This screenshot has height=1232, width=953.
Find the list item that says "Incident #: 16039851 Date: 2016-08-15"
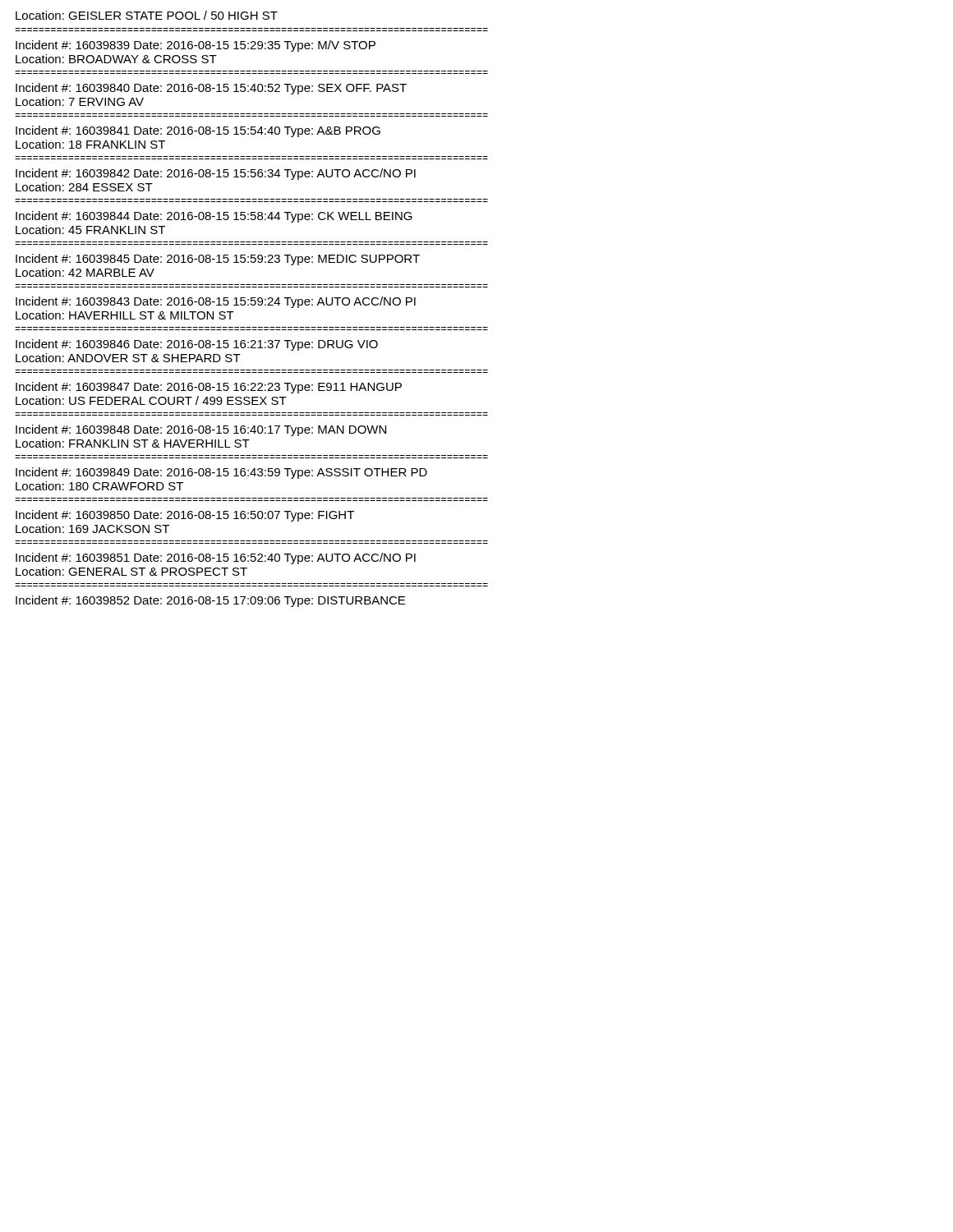[x=216, y=559]
